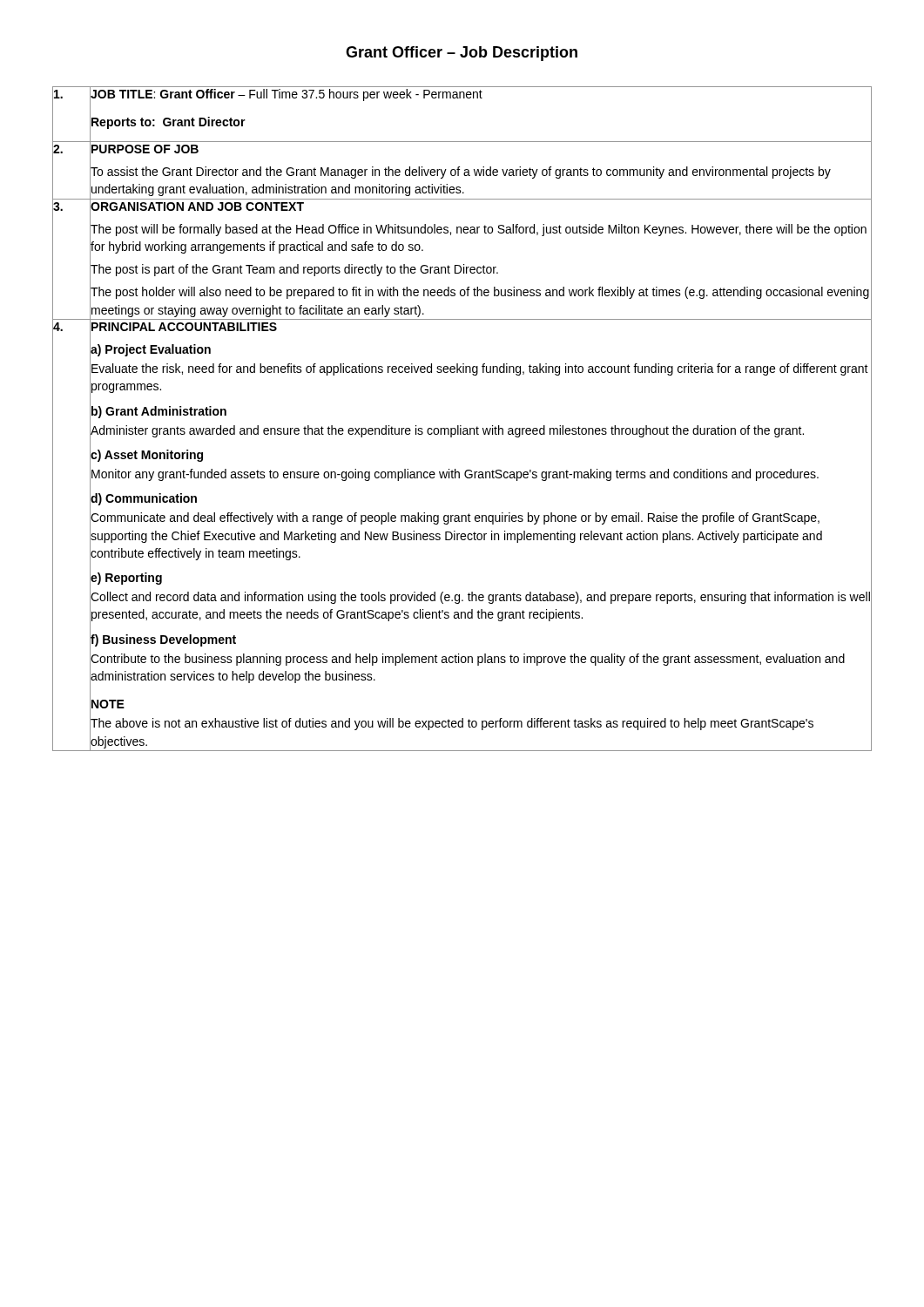Click on the text block with the text "PRINCIPAL ACCOUNTABILITIES a) Project Evaluation Evaluate"
Screen dimensions: 1307x924
pos(481,535)
